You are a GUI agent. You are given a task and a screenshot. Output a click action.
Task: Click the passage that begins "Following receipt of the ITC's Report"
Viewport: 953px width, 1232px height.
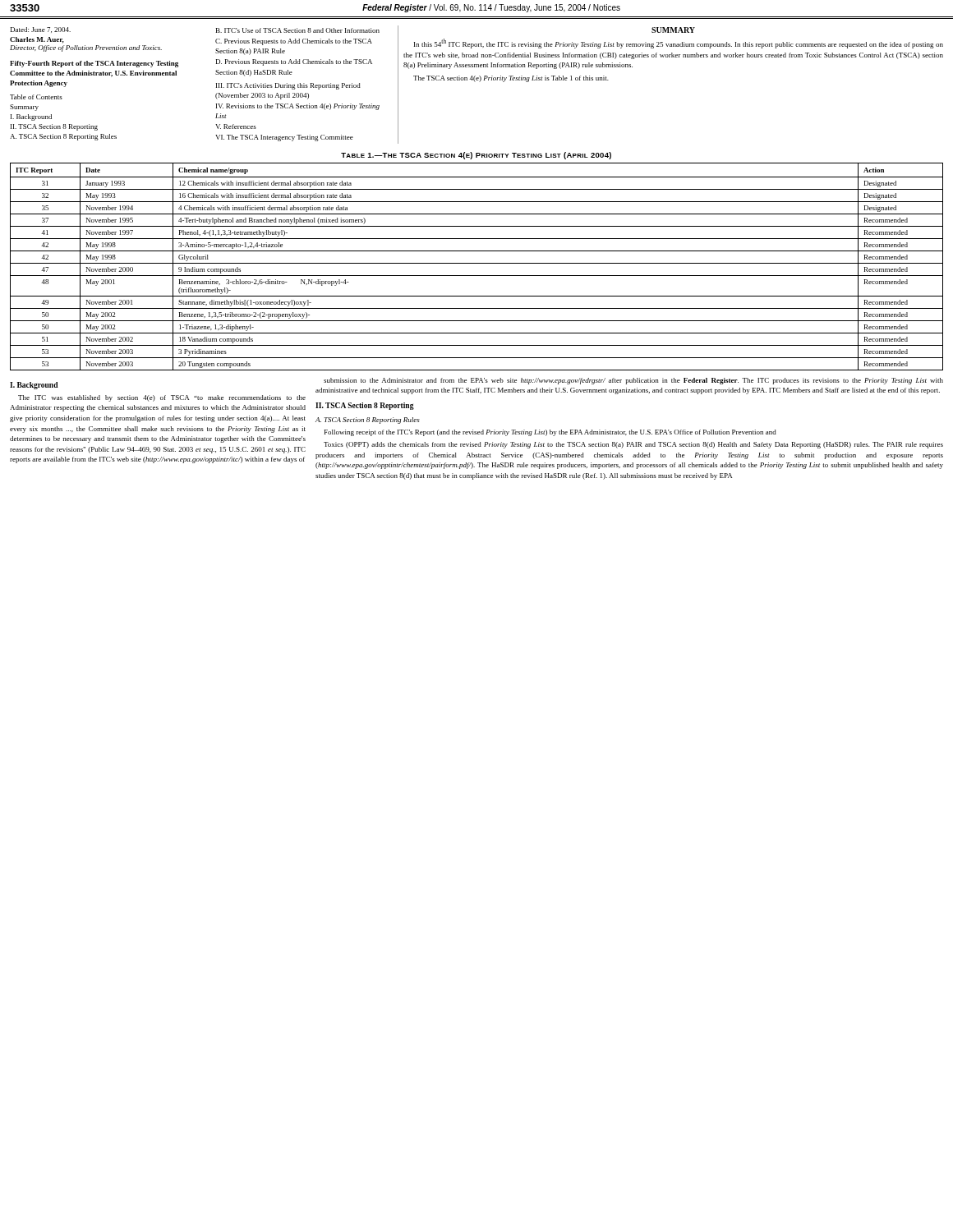pos(629,432)
